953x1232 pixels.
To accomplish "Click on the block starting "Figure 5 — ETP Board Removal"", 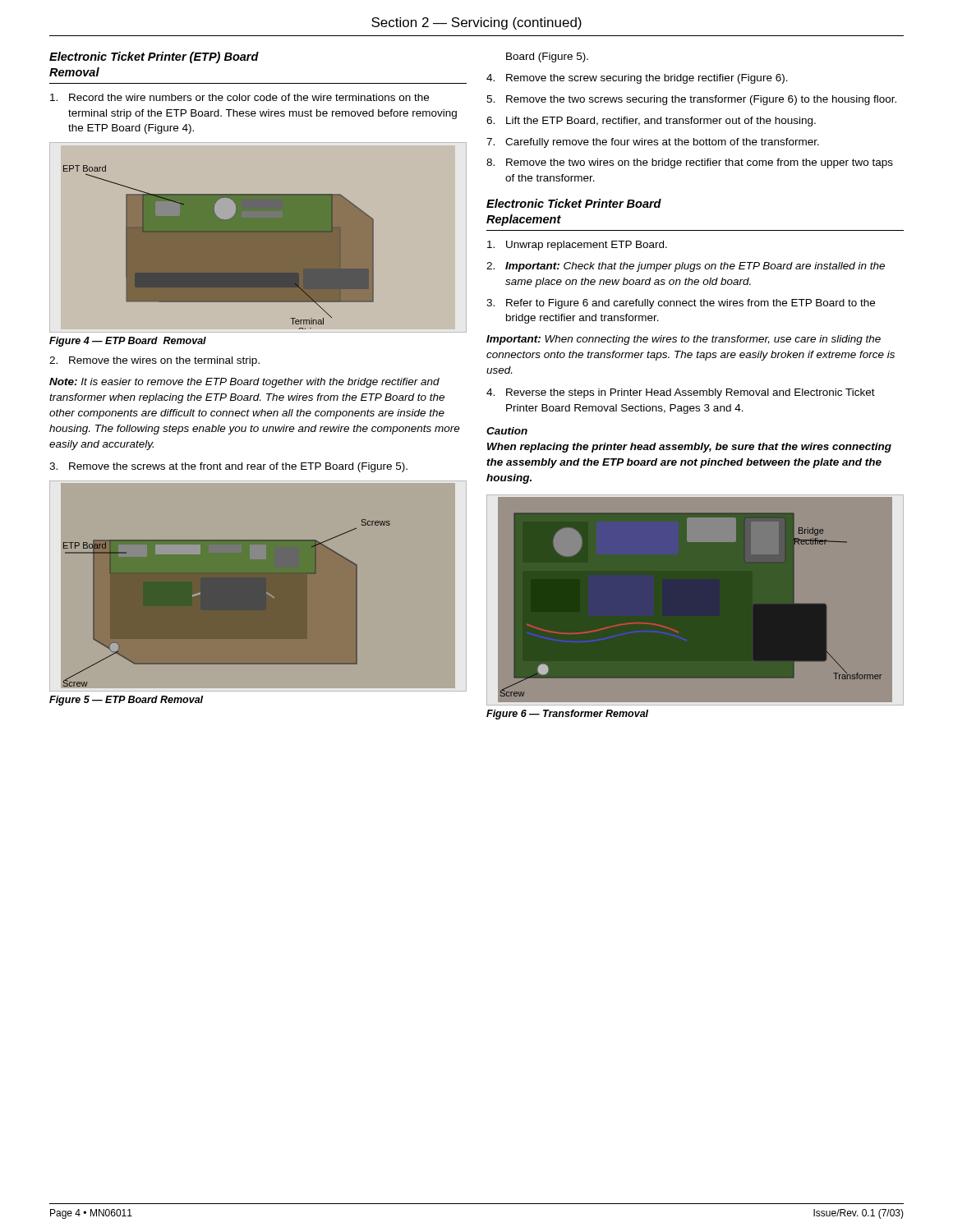I will [126, 699].
